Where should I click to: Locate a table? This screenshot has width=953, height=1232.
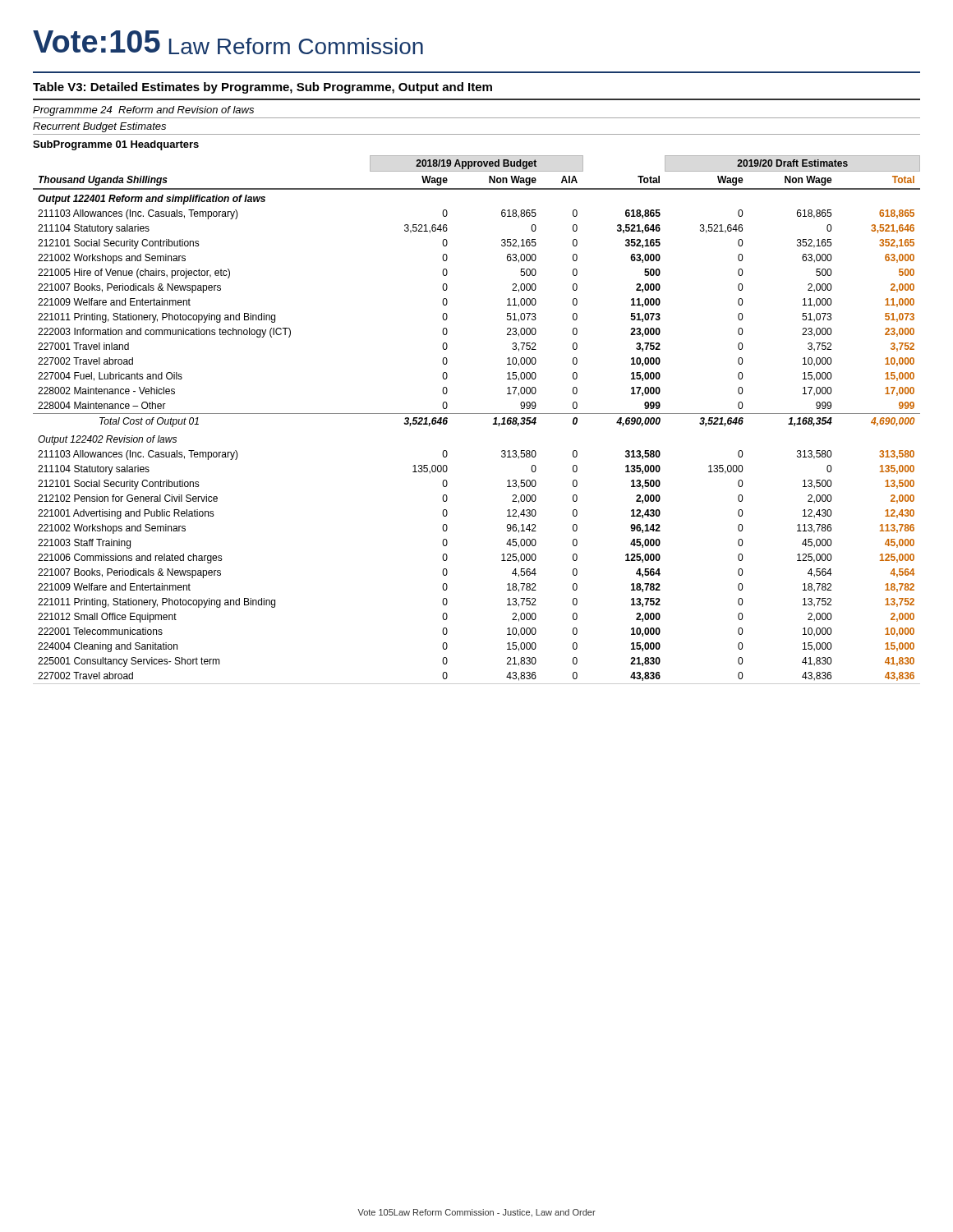(x=476, y=420)
